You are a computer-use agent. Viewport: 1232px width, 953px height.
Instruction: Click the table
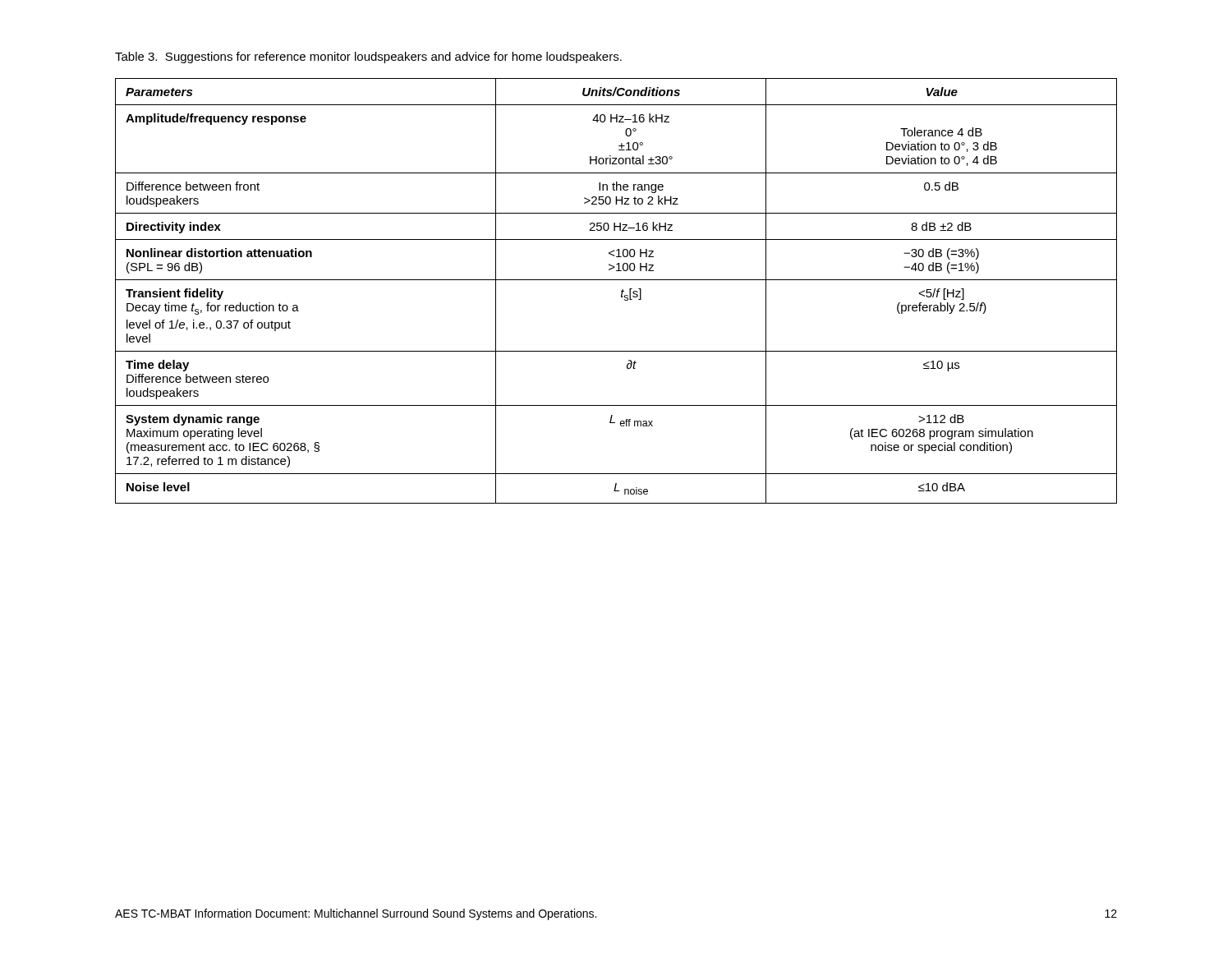[x=616, y=291]
